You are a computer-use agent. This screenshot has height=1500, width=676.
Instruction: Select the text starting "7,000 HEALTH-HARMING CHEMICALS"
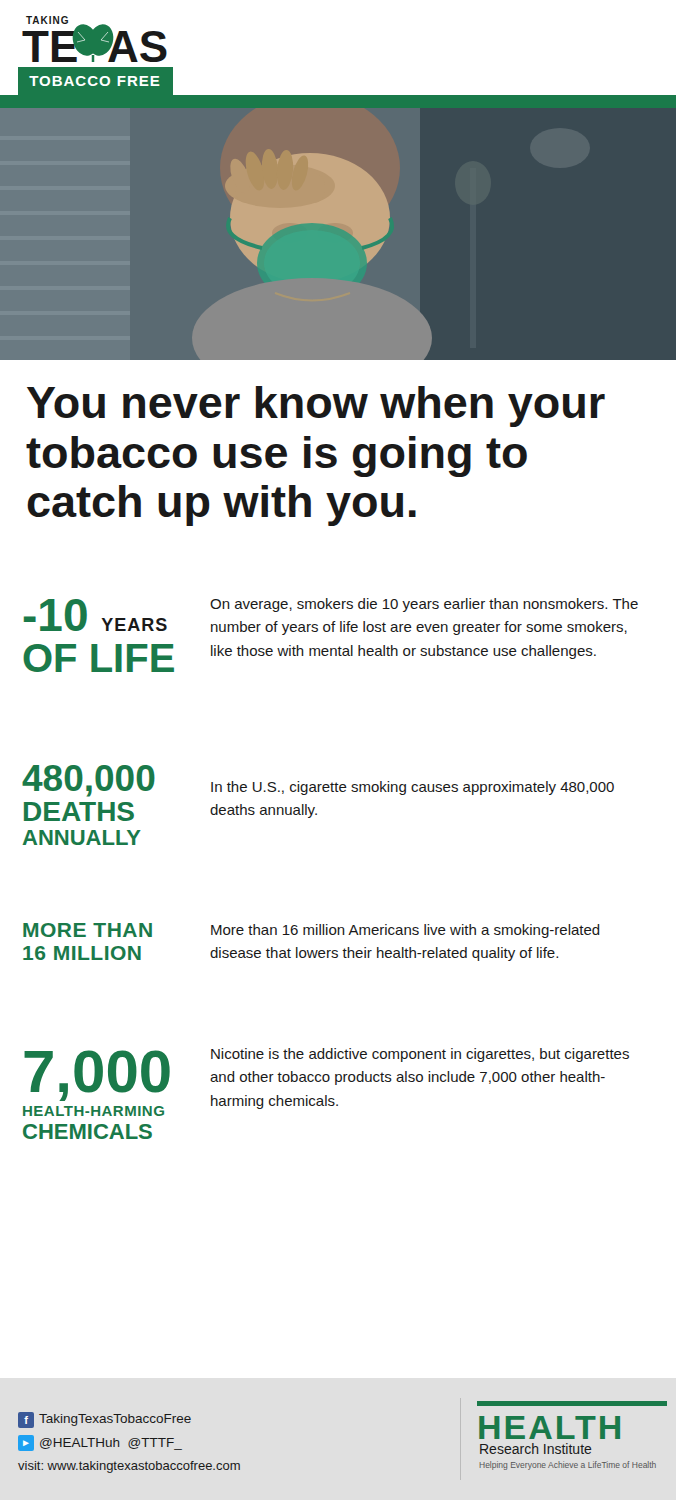coord(114,1093)
